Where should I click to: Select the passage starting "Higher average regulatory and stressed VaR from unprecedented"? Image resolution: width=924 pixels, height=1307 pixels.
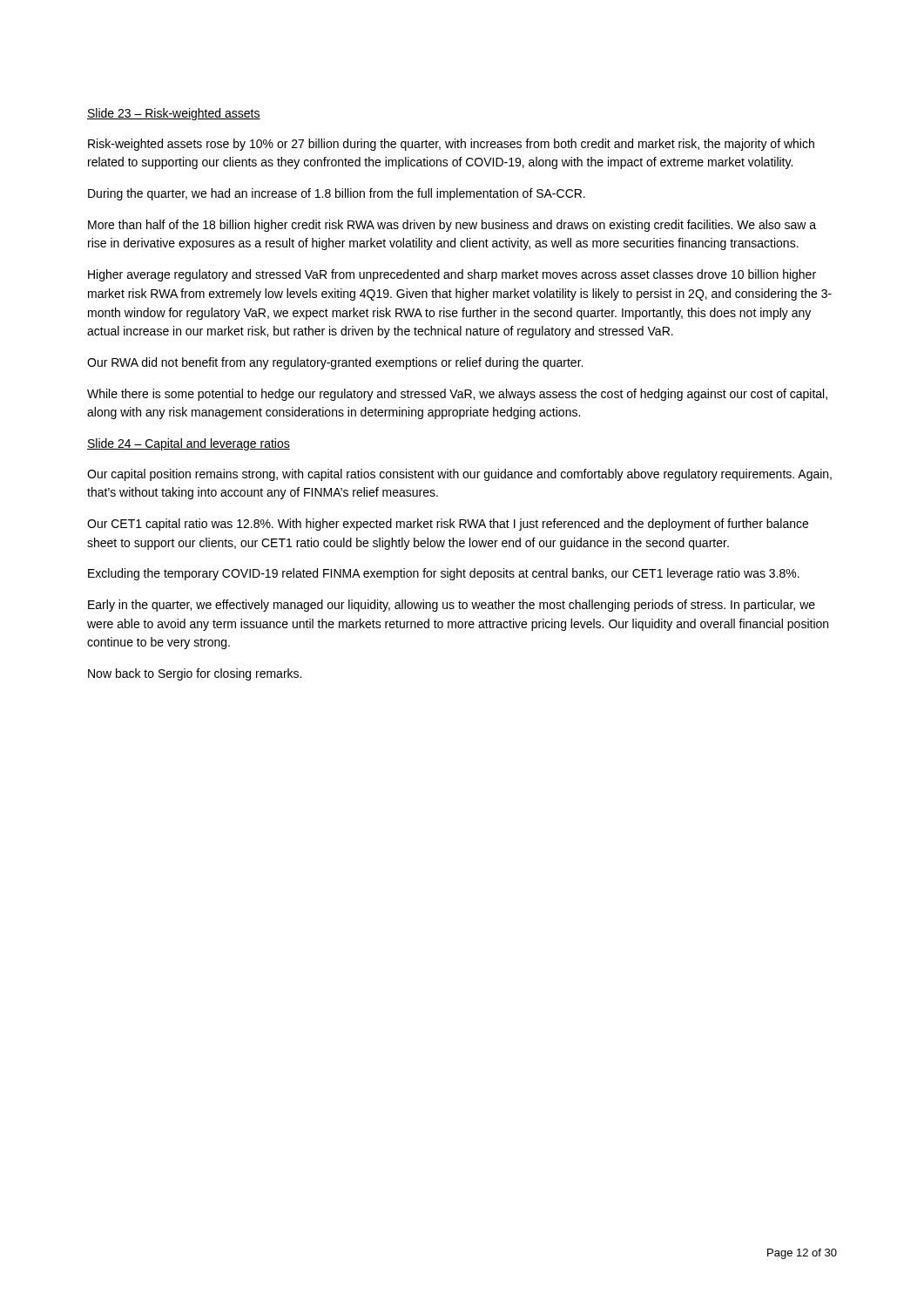pos(459,303)
